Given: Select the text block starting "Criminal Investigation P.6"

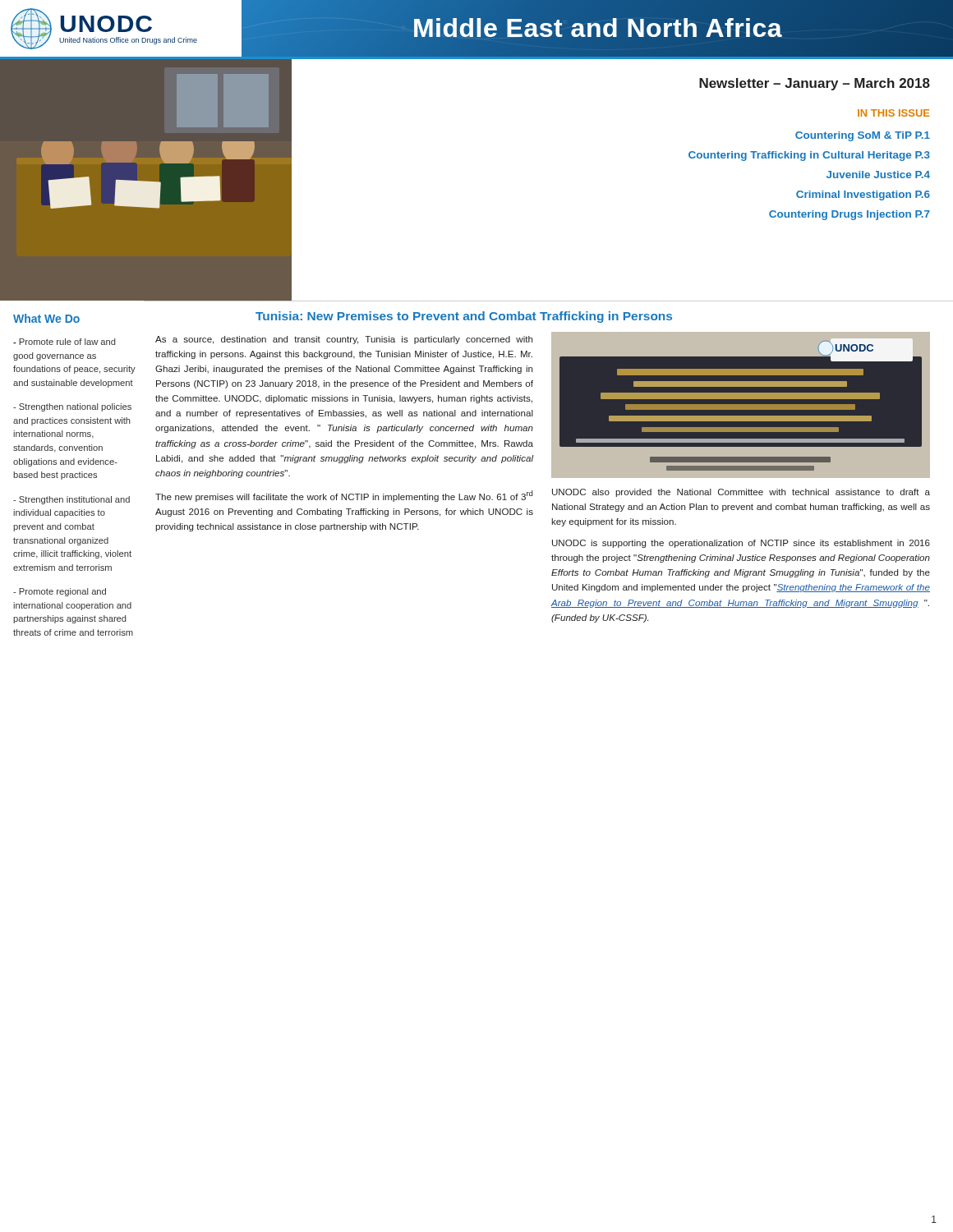Looking at the screenshot, I should 863,194.
